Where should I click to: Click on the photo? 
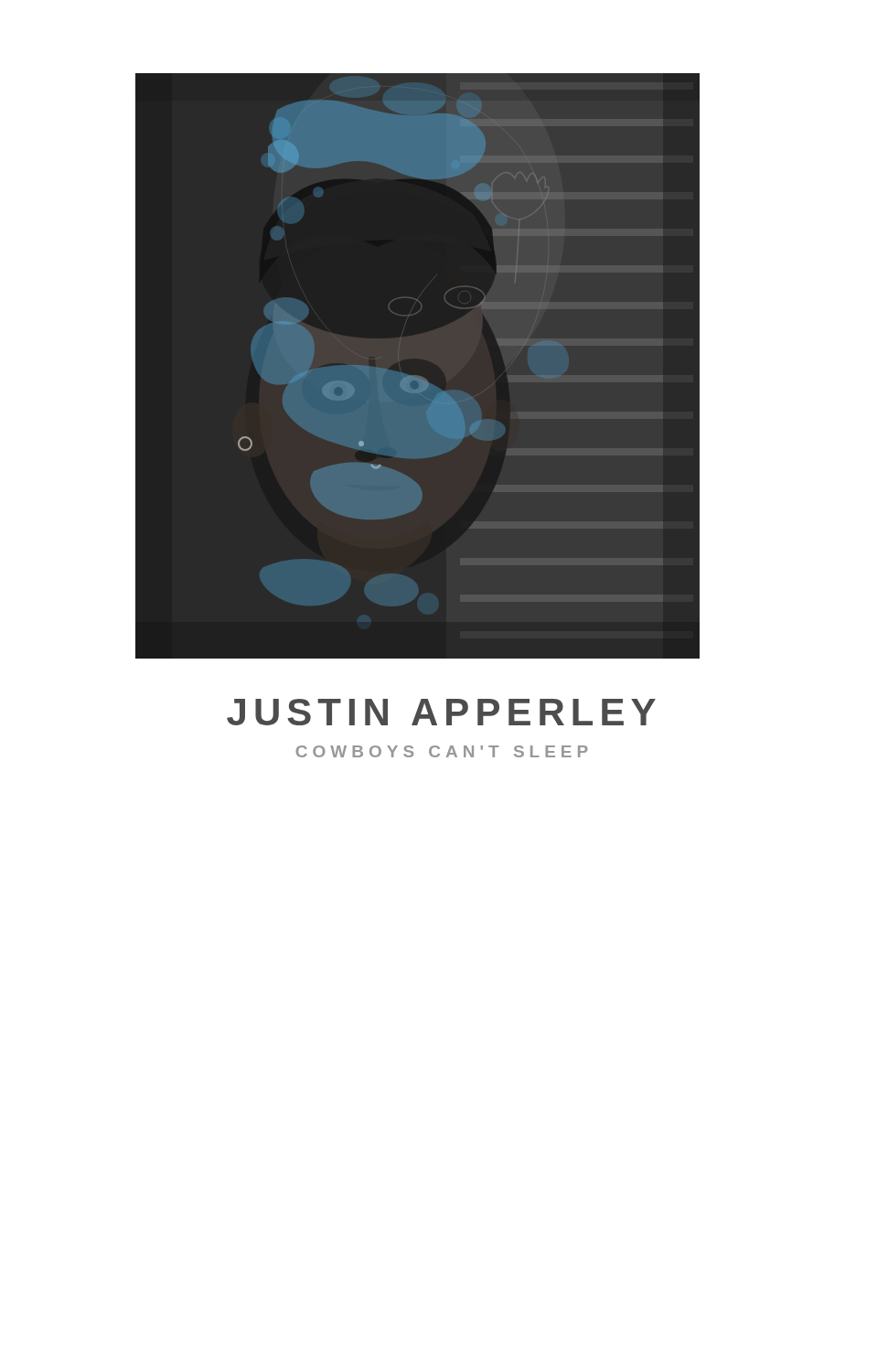coord(417,366)
